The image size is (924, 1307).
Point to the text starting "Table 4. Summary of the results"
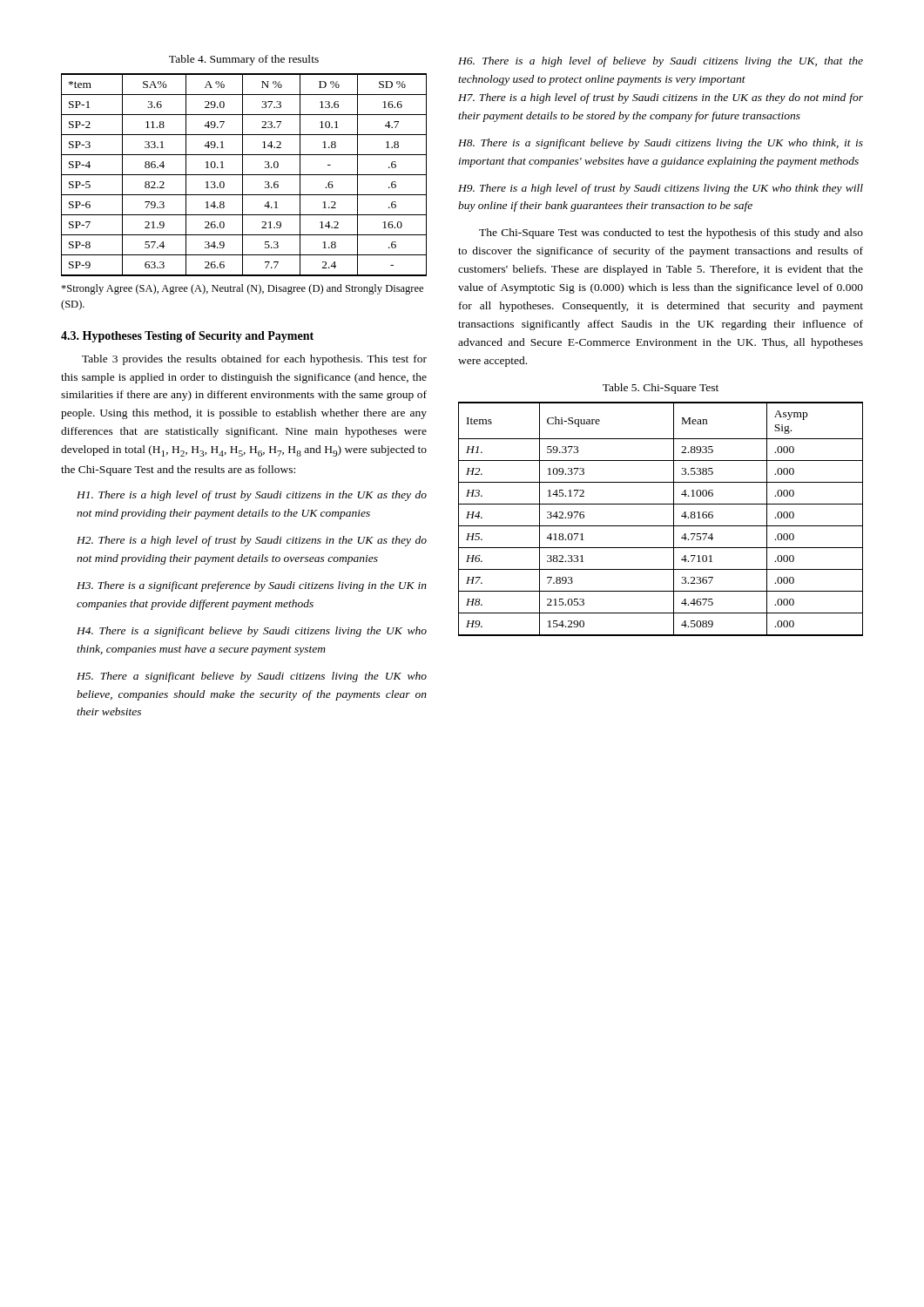pos(244,59)
